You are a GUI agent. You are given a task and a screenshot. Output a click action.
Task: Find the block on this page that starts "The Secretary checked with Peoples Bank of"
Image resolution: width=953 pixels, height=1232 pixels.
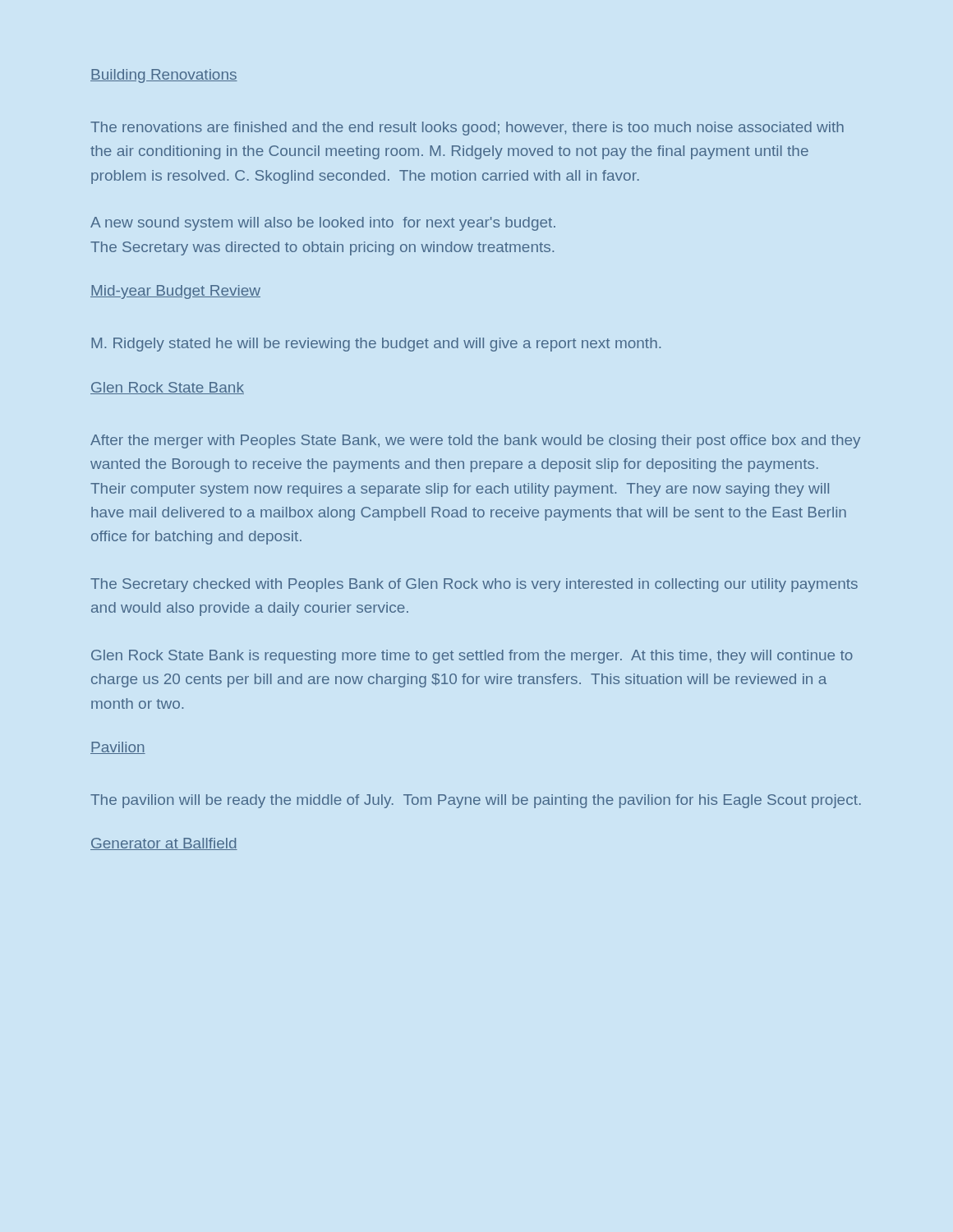(474, 595)
